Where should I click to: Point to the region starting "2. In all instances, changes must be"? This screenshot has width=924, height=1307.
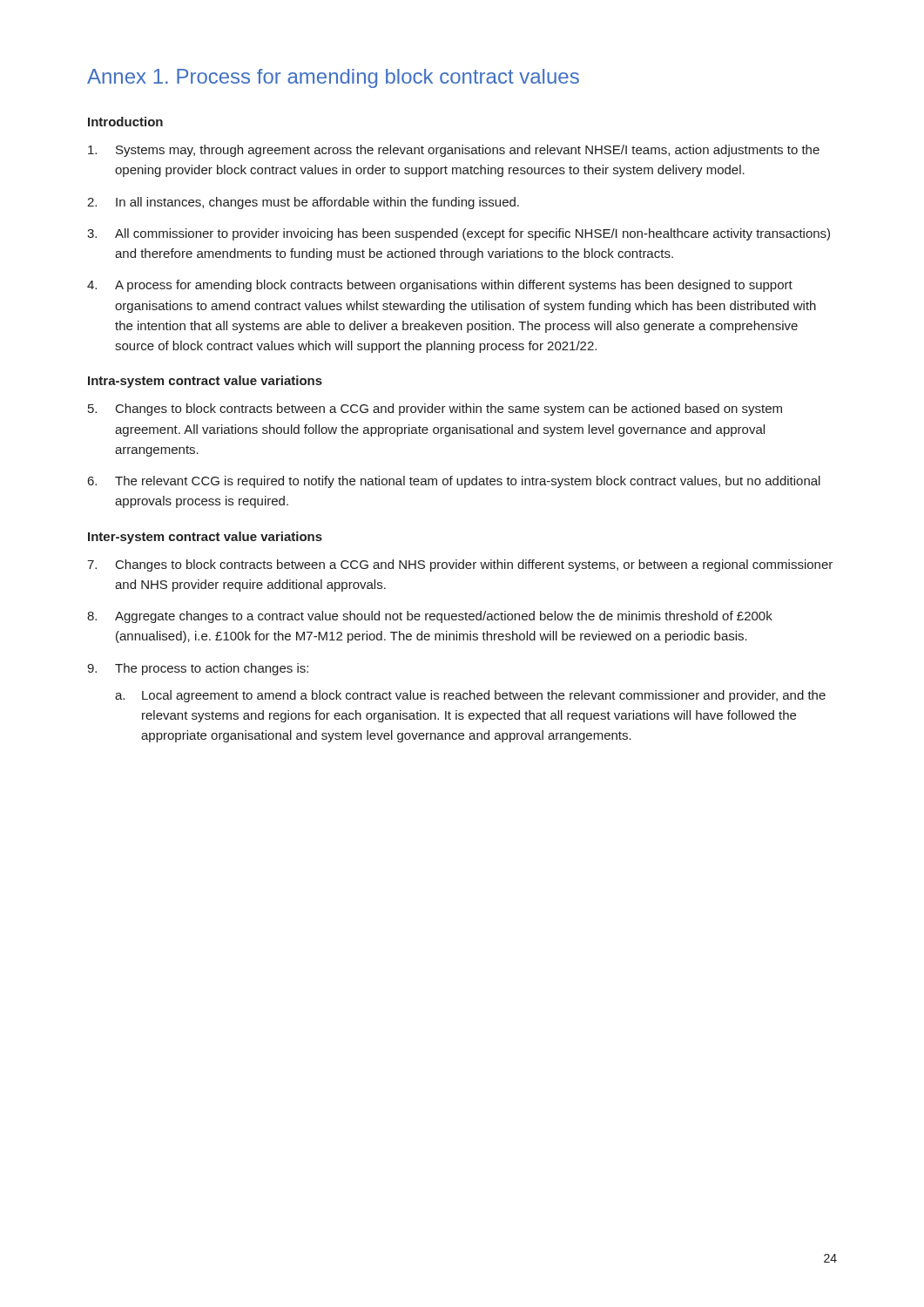pyautogui.click(x=462, y=202)
